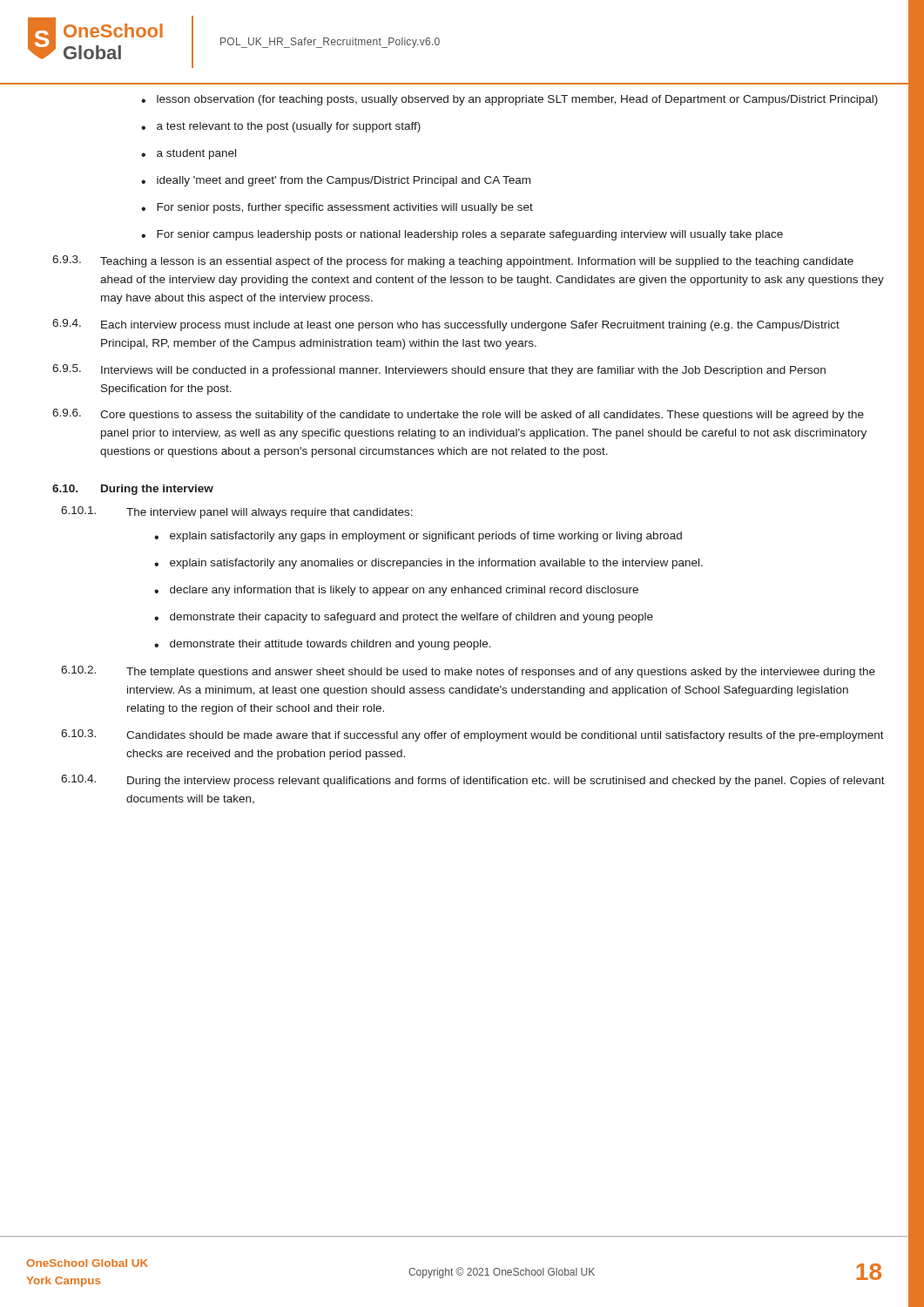
Task: Select the block starting "• demonstrate their attitude towards children"
Action: pyautogui.click(x=323, y=646)
